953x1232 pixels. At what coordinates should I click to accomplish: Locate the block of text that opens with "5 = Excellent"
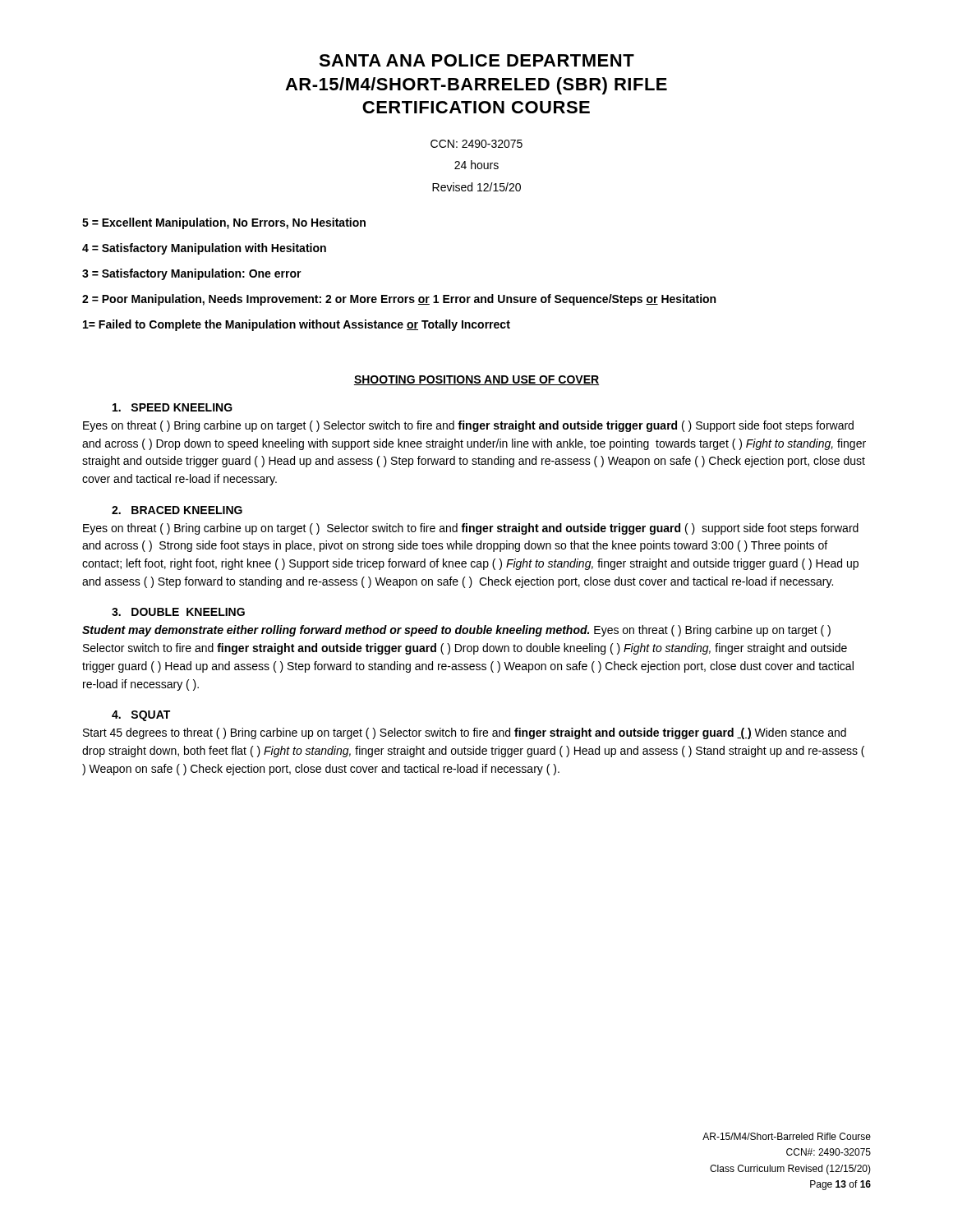[224, 223]
